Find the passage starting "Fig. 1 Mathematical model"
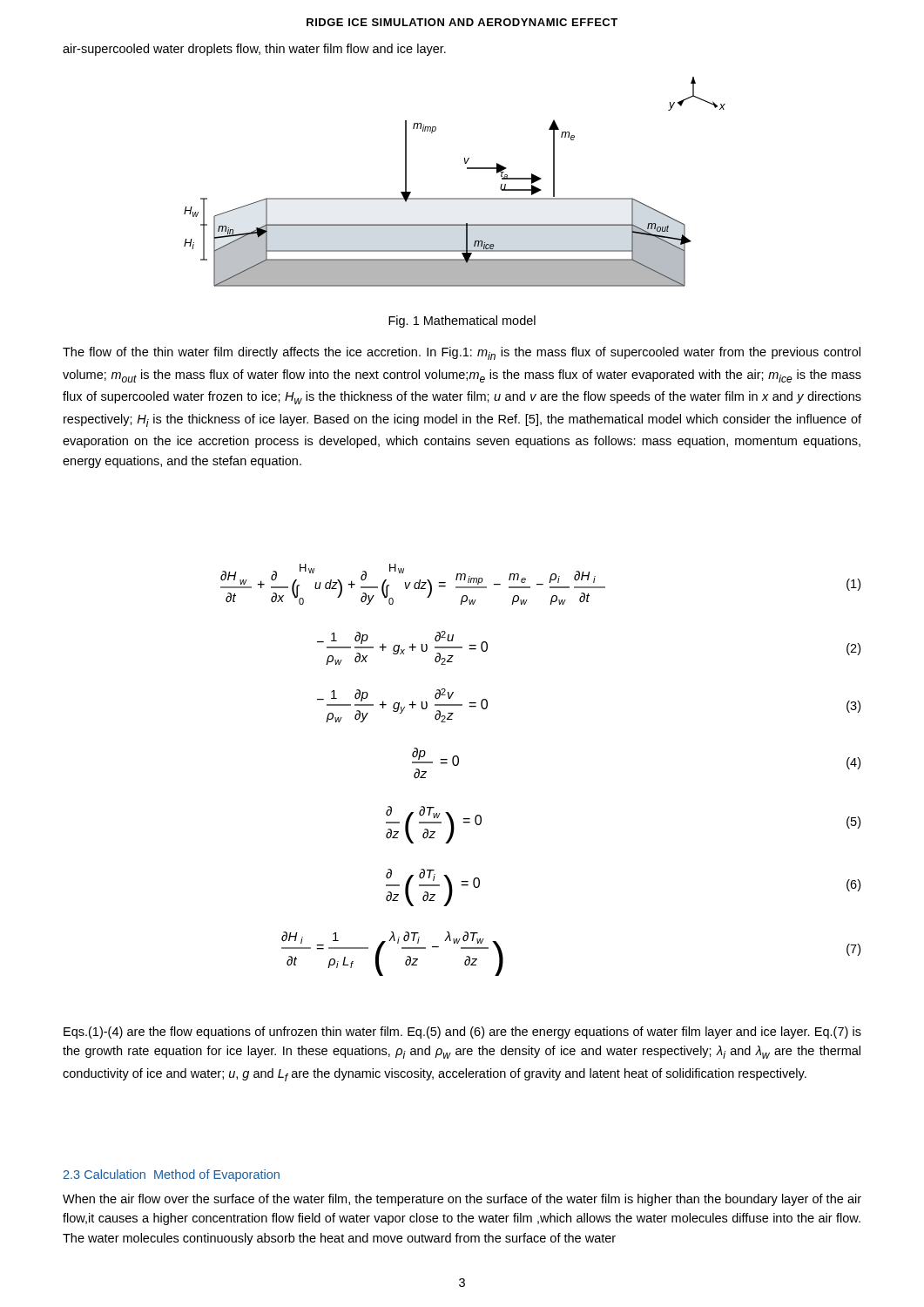This screenshot has width=924, height=1307. pos(462,321)
